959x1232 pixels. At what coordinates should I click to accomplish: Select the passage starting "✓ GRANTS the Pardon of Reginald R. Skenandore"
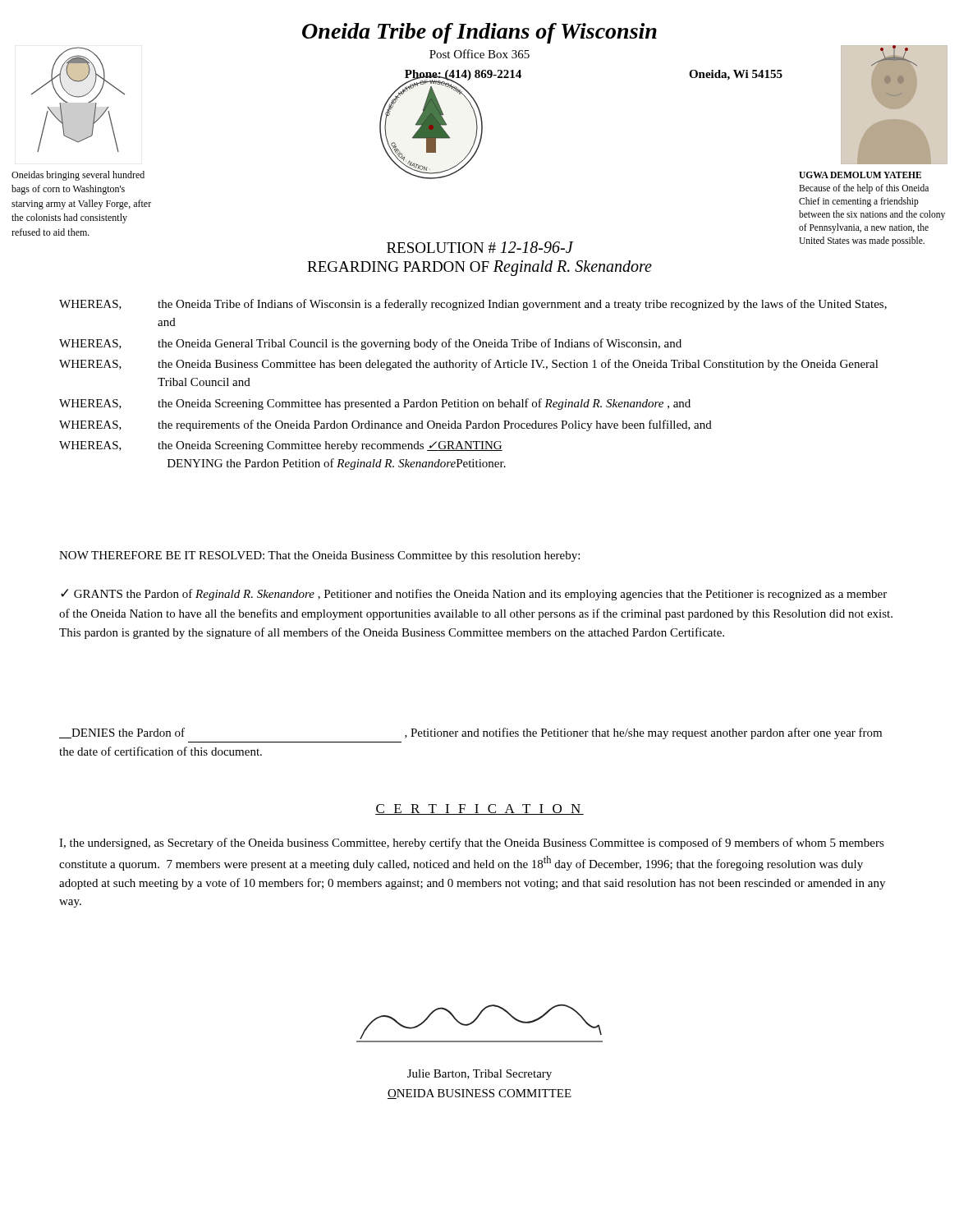476,612
